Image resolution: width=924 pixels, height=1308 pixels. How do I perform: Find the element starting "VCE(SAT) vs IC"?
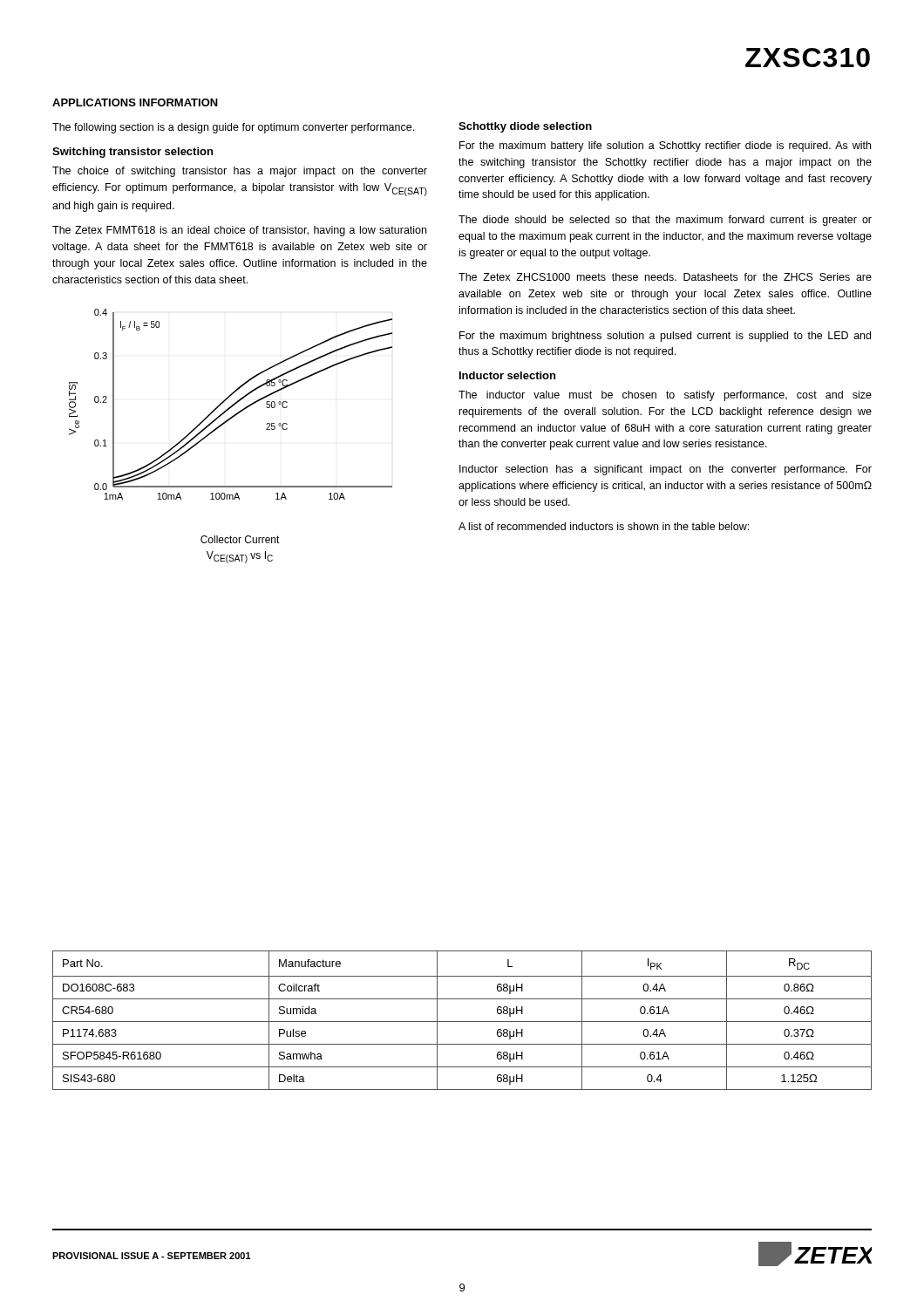[240, 557]
